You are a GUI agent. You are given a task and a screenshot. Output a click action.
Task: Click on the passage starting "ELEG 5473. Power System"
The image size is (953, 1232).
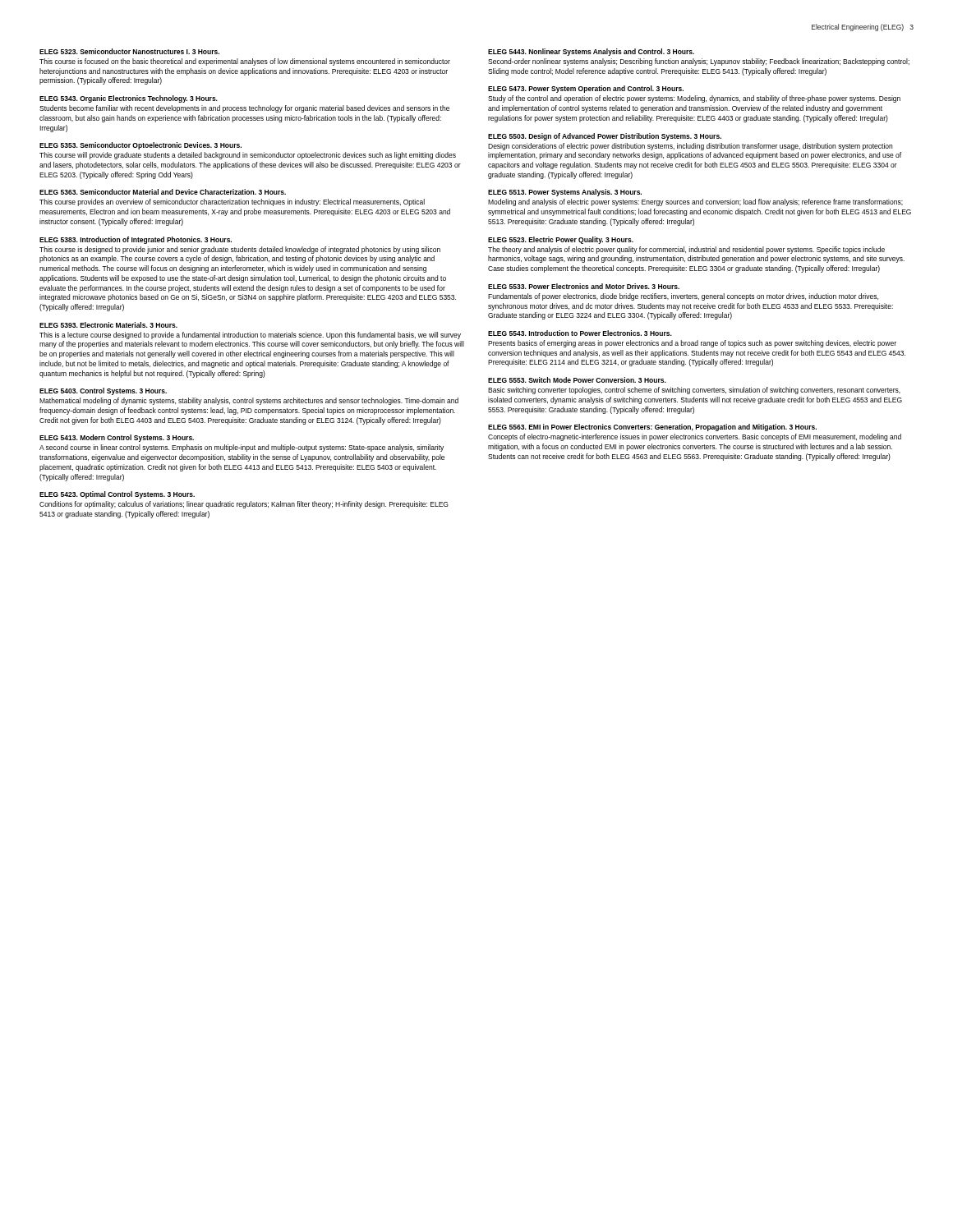pyautogui.click(x=701, y=104)
